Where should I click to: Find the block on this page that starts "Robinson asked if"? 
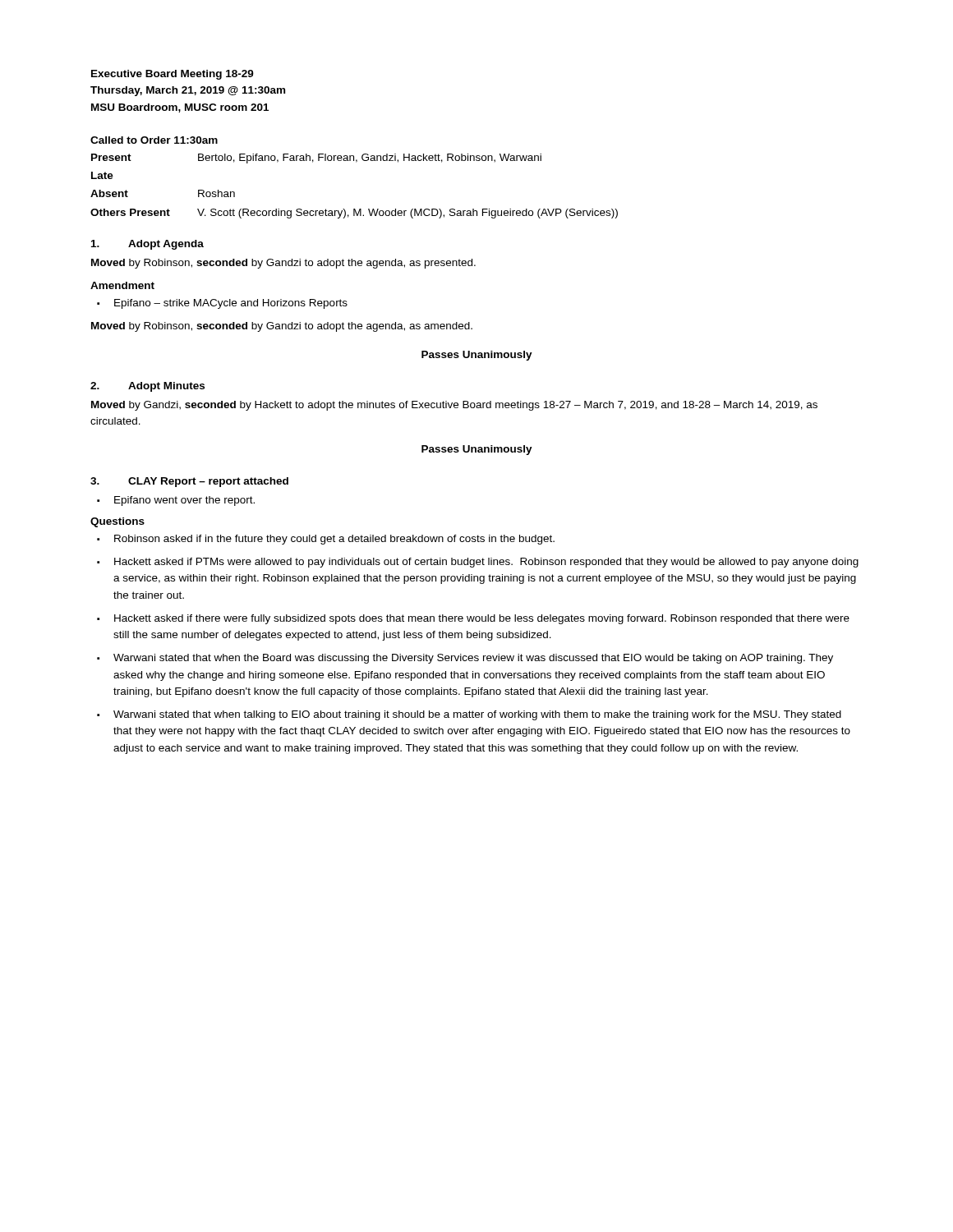coord(476,539)
